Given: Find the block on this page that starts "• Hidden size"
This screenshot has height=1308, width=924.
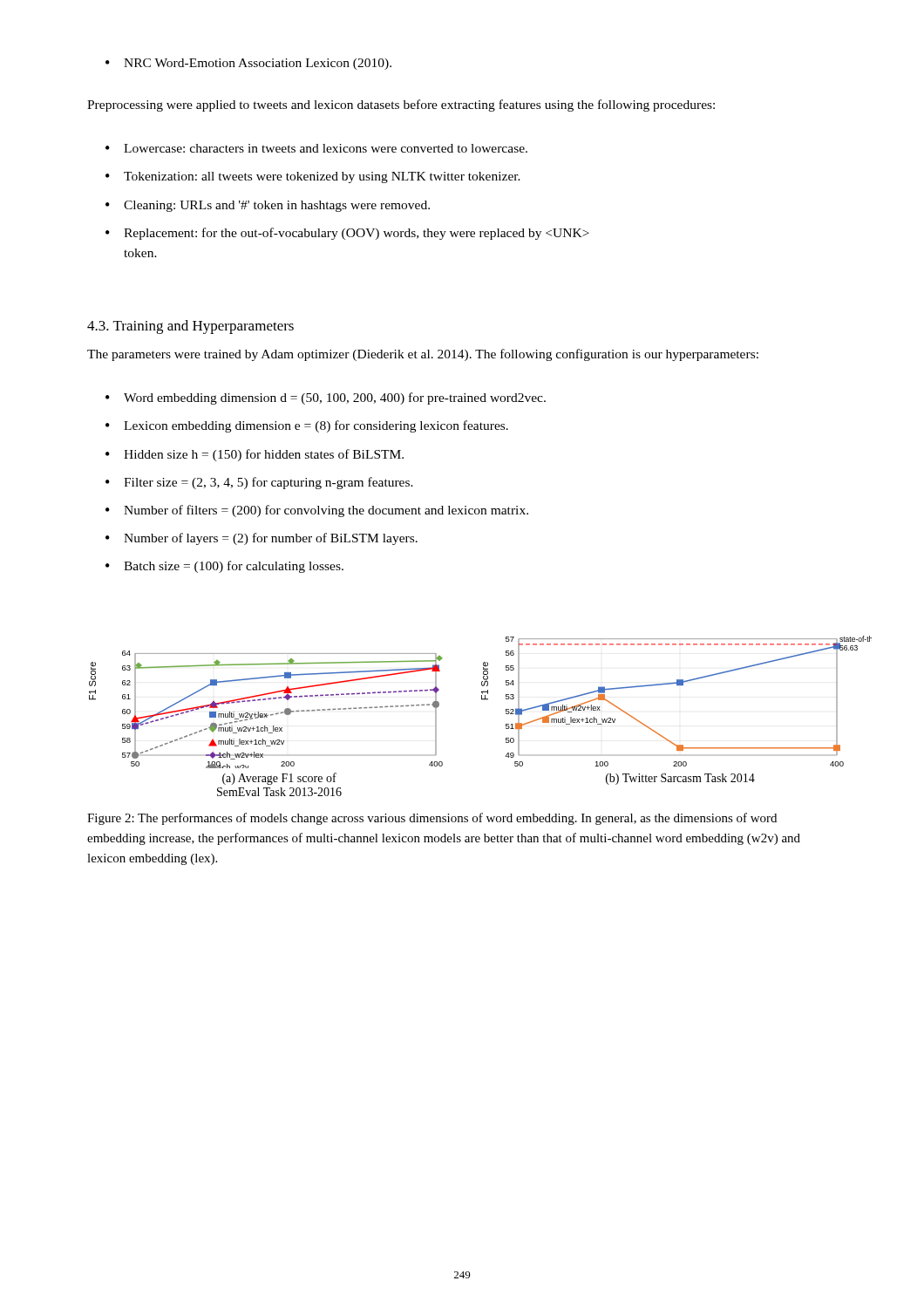Looking at the screenshot, I should pos(255,455).
